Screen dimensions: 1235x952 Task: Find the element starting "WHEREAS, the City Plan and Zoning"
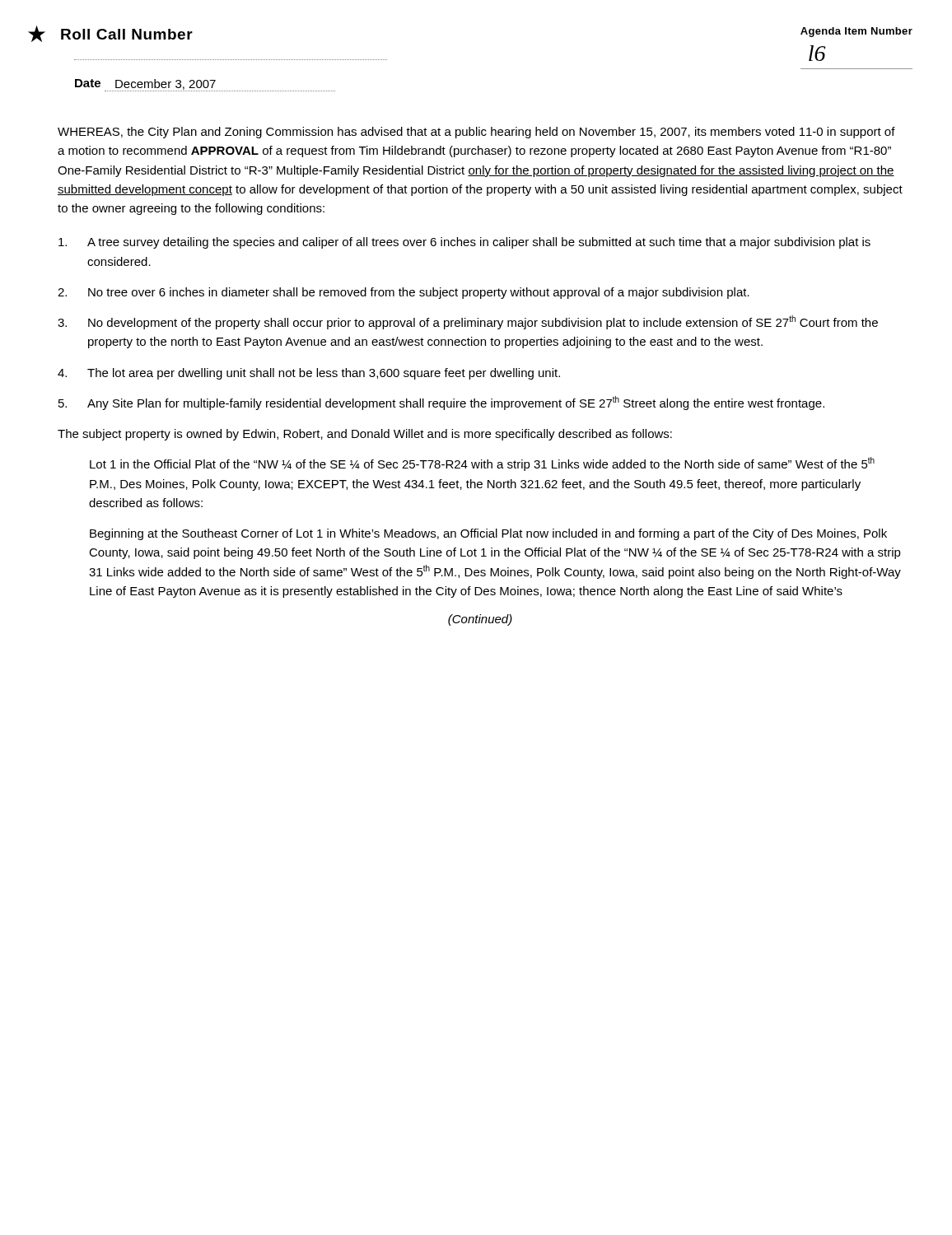[x=480, y=170]
